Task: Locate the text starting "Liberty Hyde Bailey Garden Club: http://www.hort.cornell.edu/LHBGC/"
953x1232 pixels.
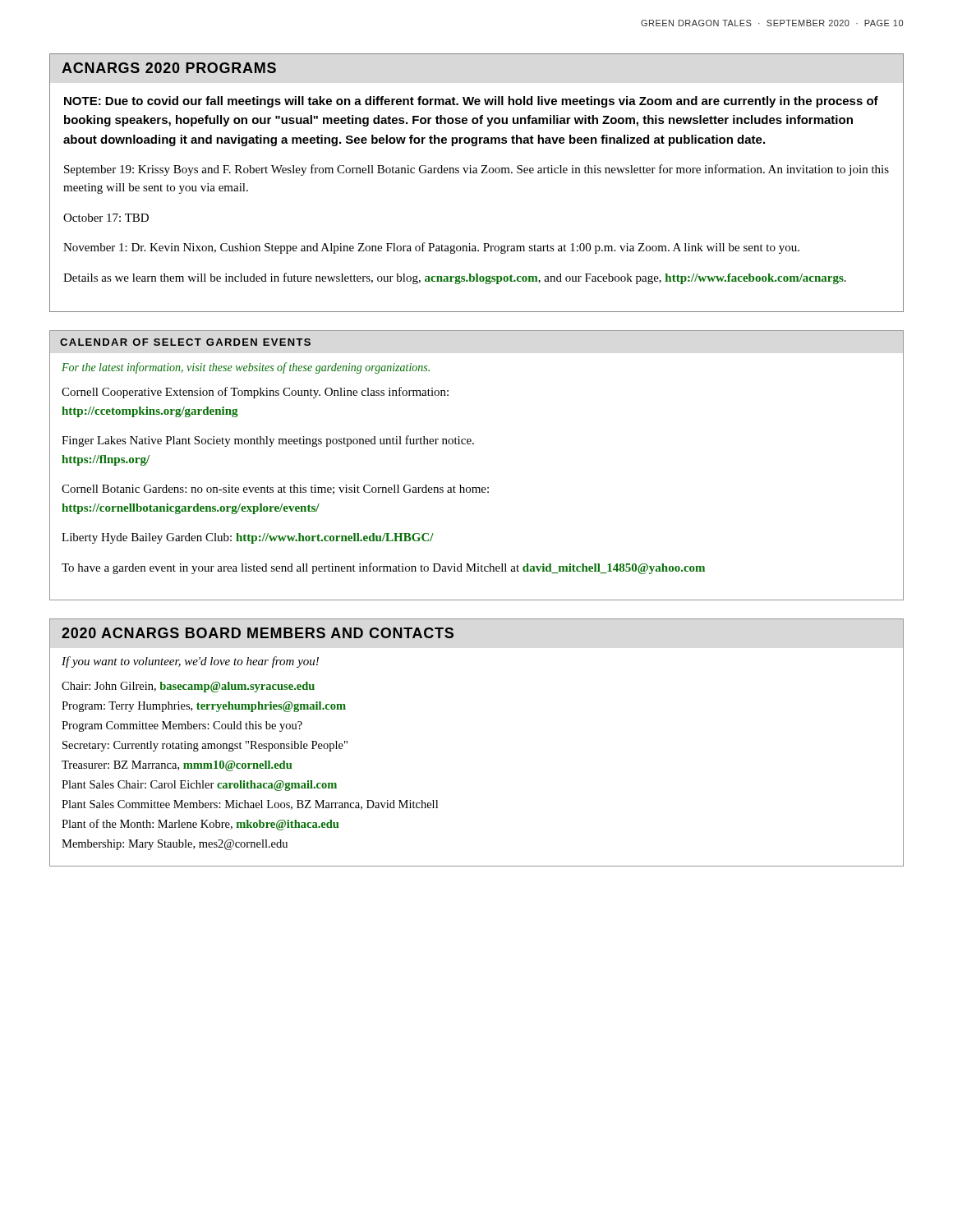Action: point(247,537)
